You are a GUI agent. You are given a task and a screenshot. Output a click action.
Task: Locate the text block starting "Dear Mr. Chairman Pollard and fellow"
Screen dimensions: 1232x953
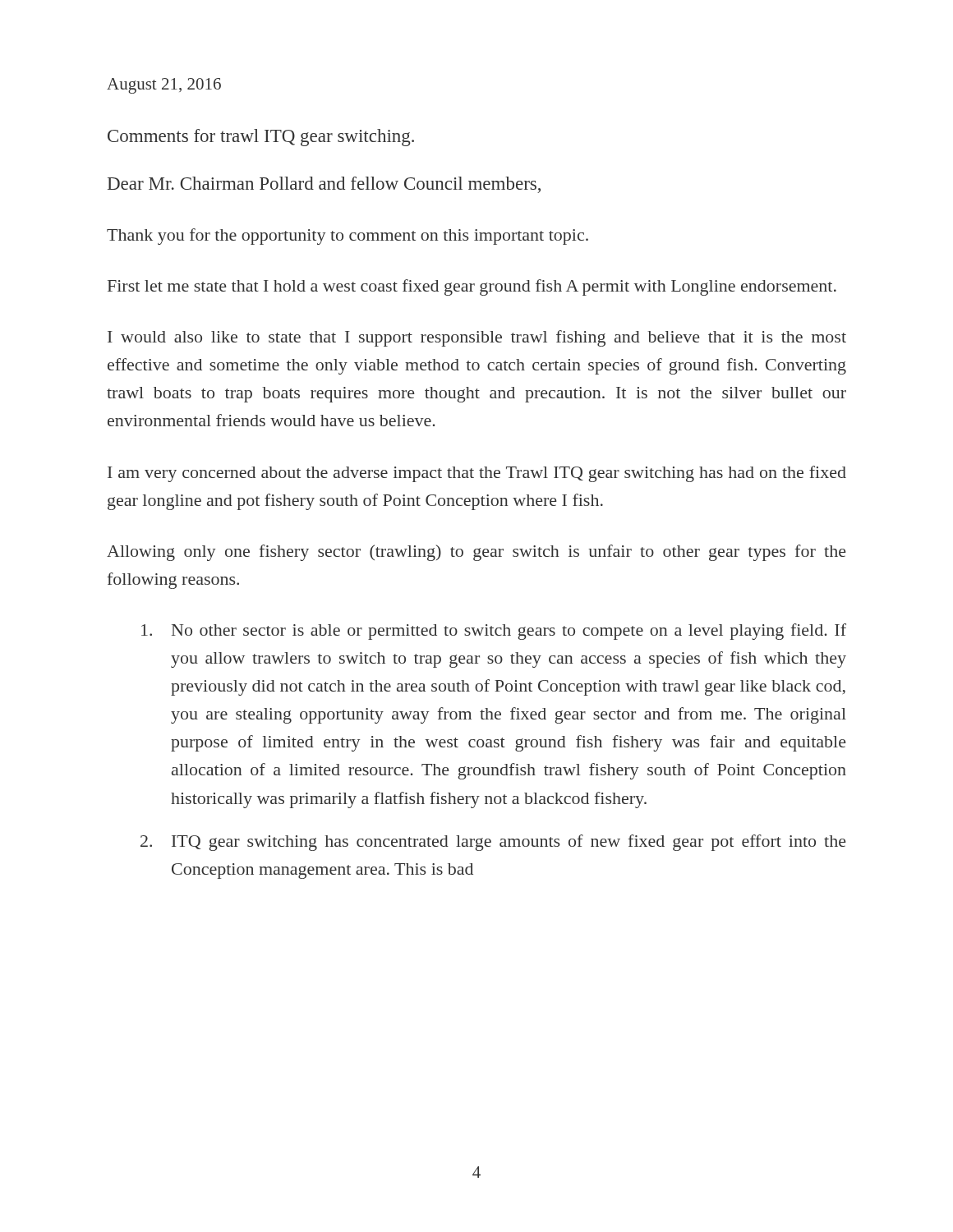(x=324, y=184)
